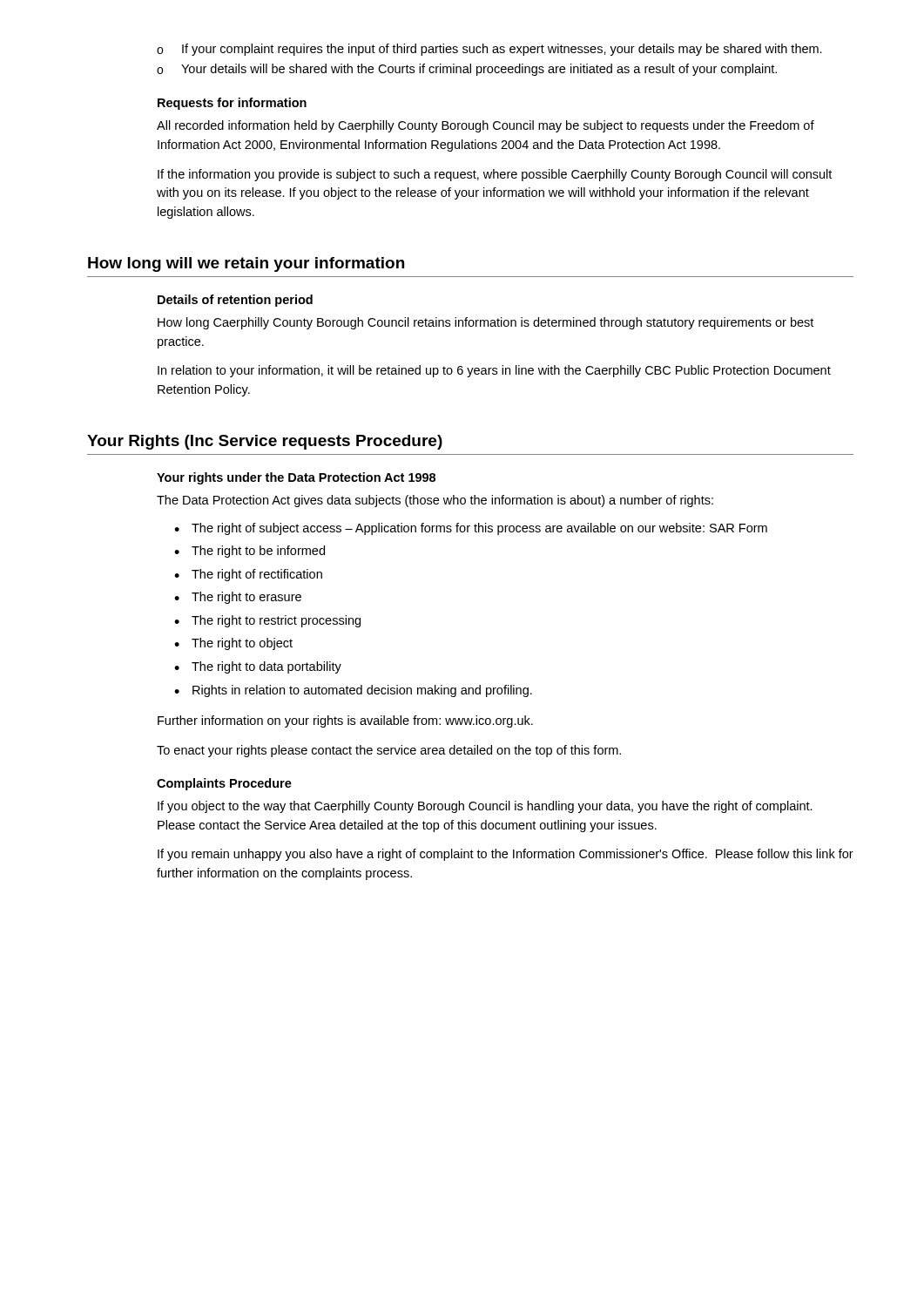
Task: Locate the text starting "• The right to erasure"
Action: coord(238,600)
